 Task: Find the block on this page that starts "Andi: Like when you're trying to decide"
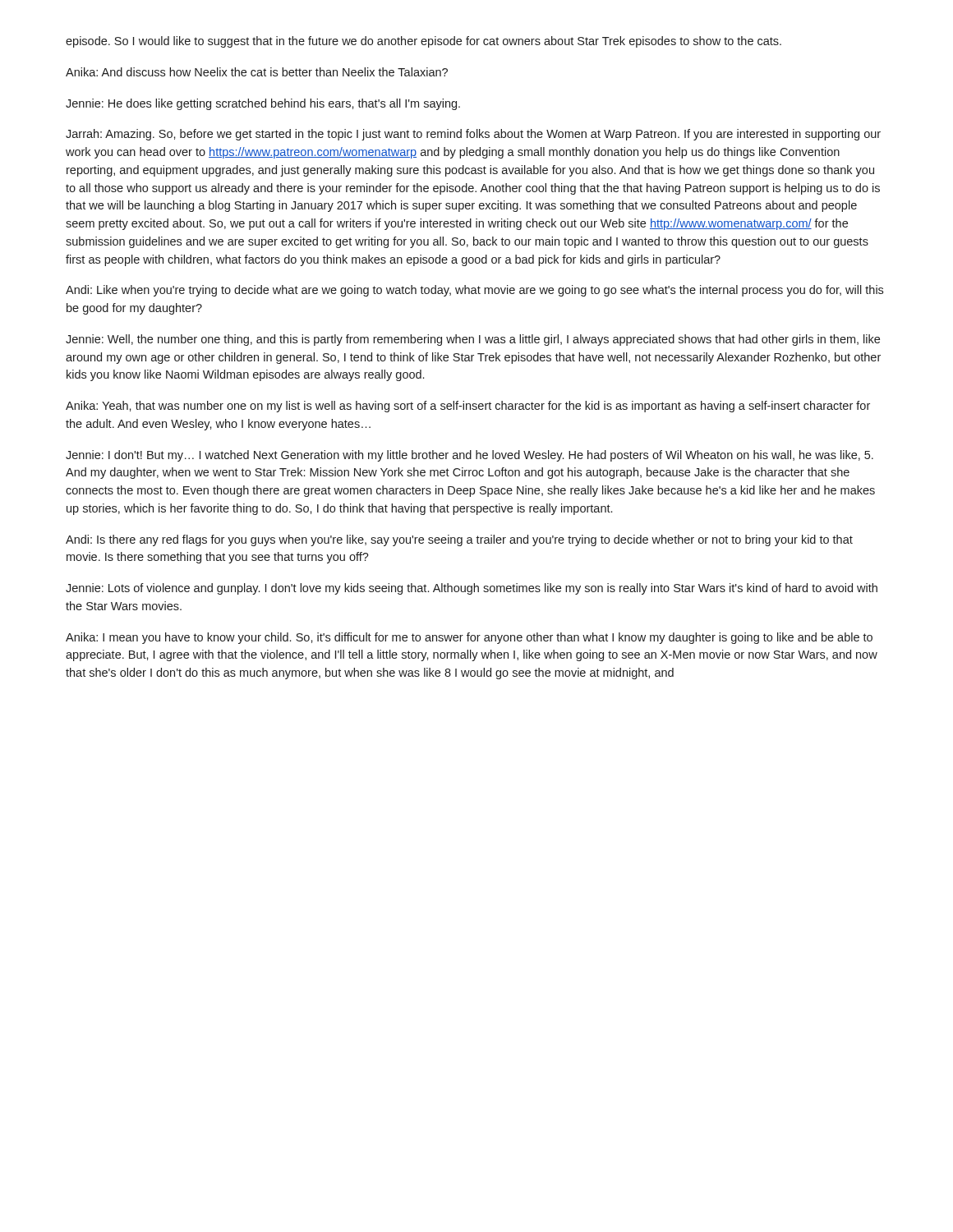475,299
